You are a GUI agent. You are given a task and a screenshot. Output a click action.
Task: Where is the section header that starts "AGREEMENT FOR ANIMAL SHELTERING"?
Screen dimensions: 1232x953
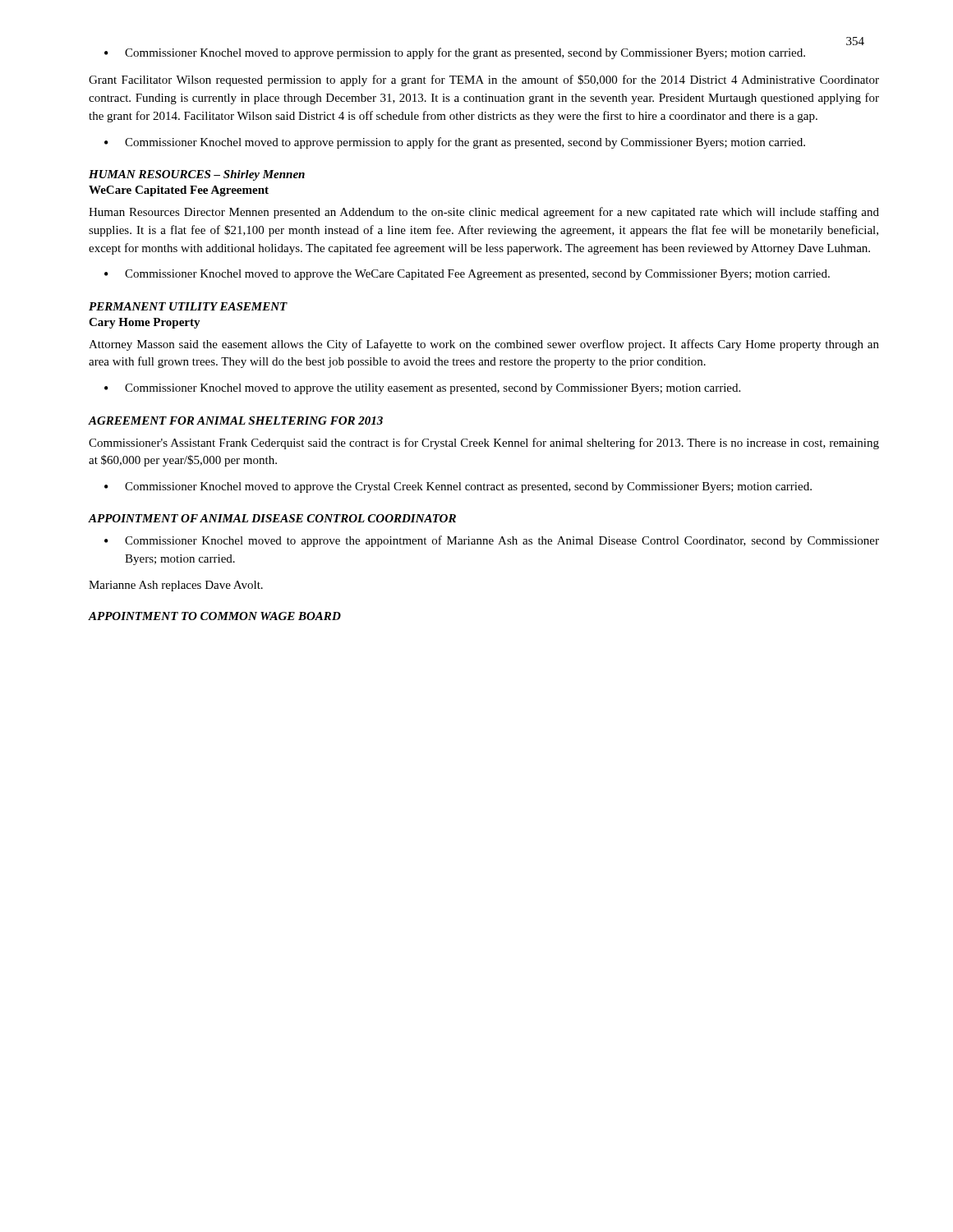(236, 420)
